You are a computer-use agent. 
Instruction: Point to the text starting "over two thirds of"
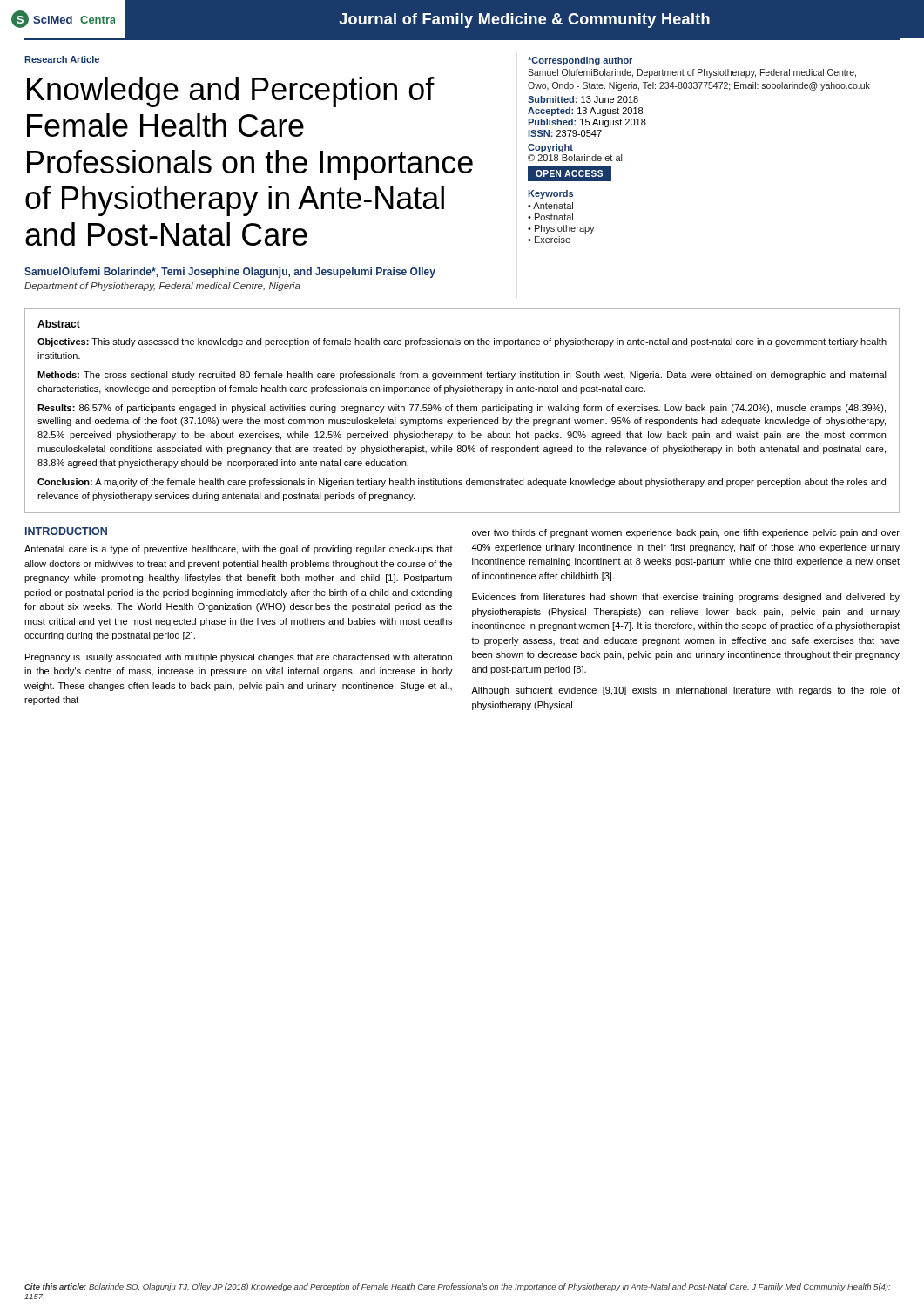[686, 554]
